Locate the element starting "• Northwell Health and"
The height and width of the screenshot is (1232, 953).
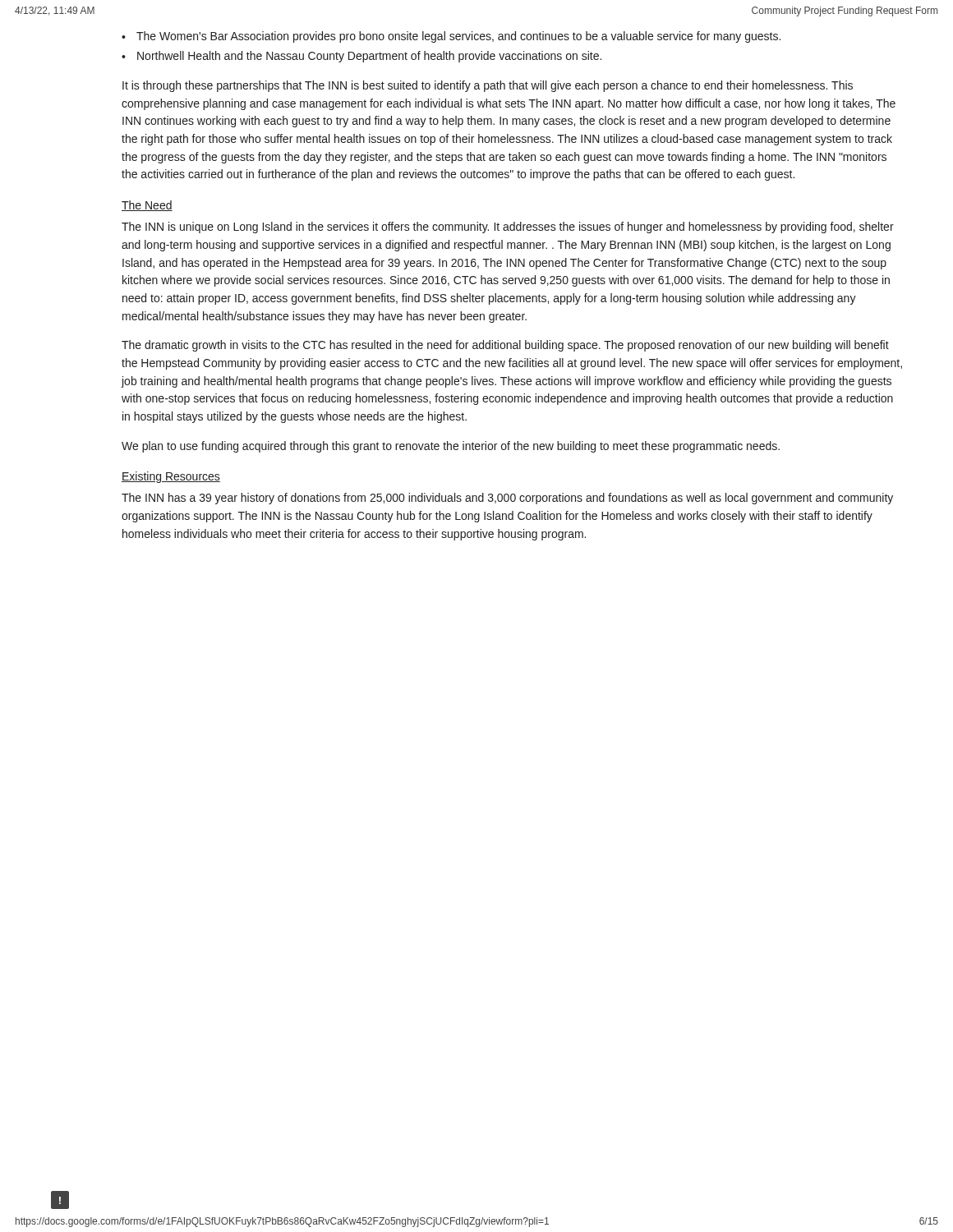(x=513, y=57)
